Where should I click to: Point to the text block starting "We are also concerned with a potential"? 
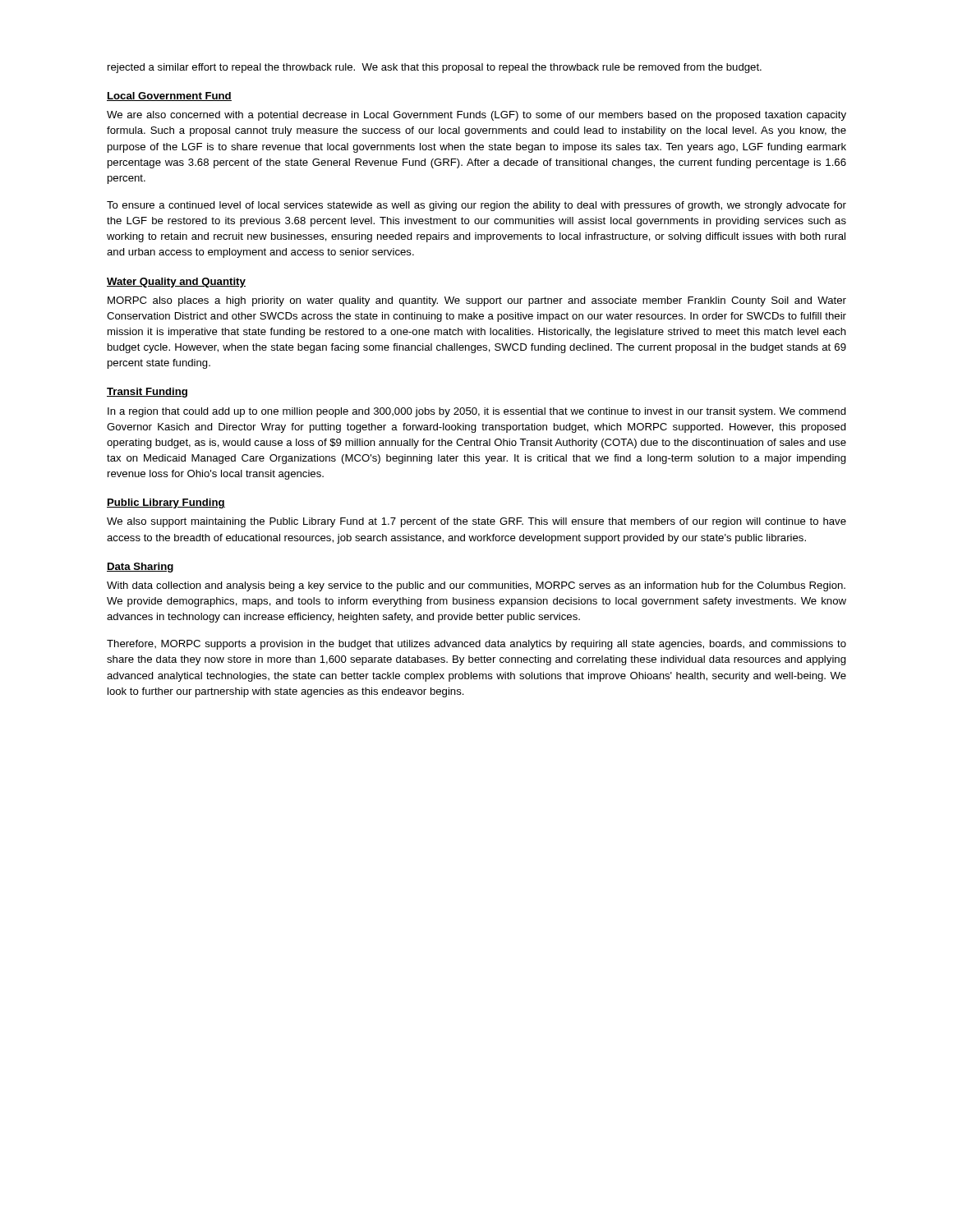click(476, 146)
